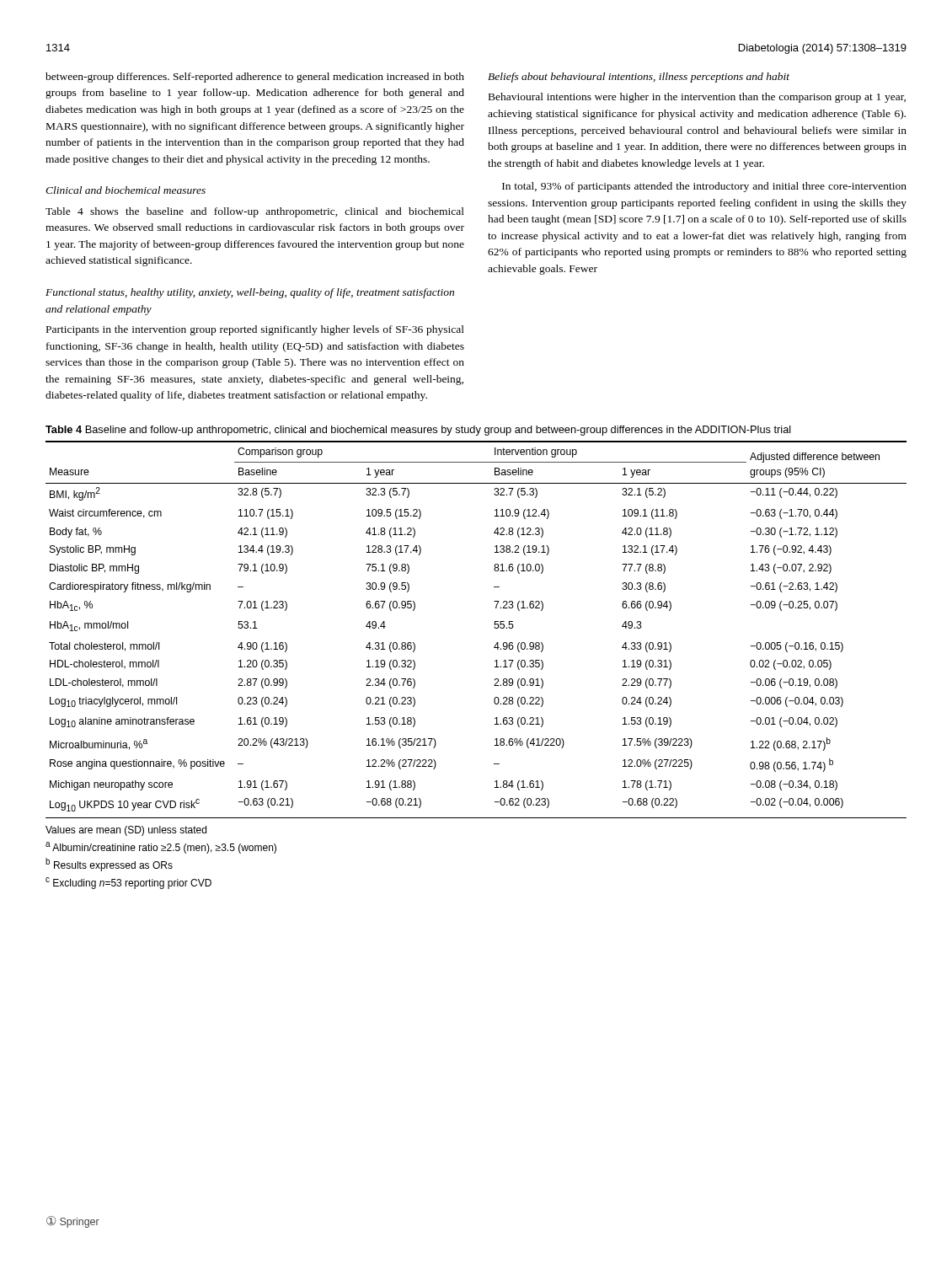Select the element starting "c Excluding n=53 reporting"
Image resolution: width=952 pixels, height=1264 pixels.
tap(129, 882)
